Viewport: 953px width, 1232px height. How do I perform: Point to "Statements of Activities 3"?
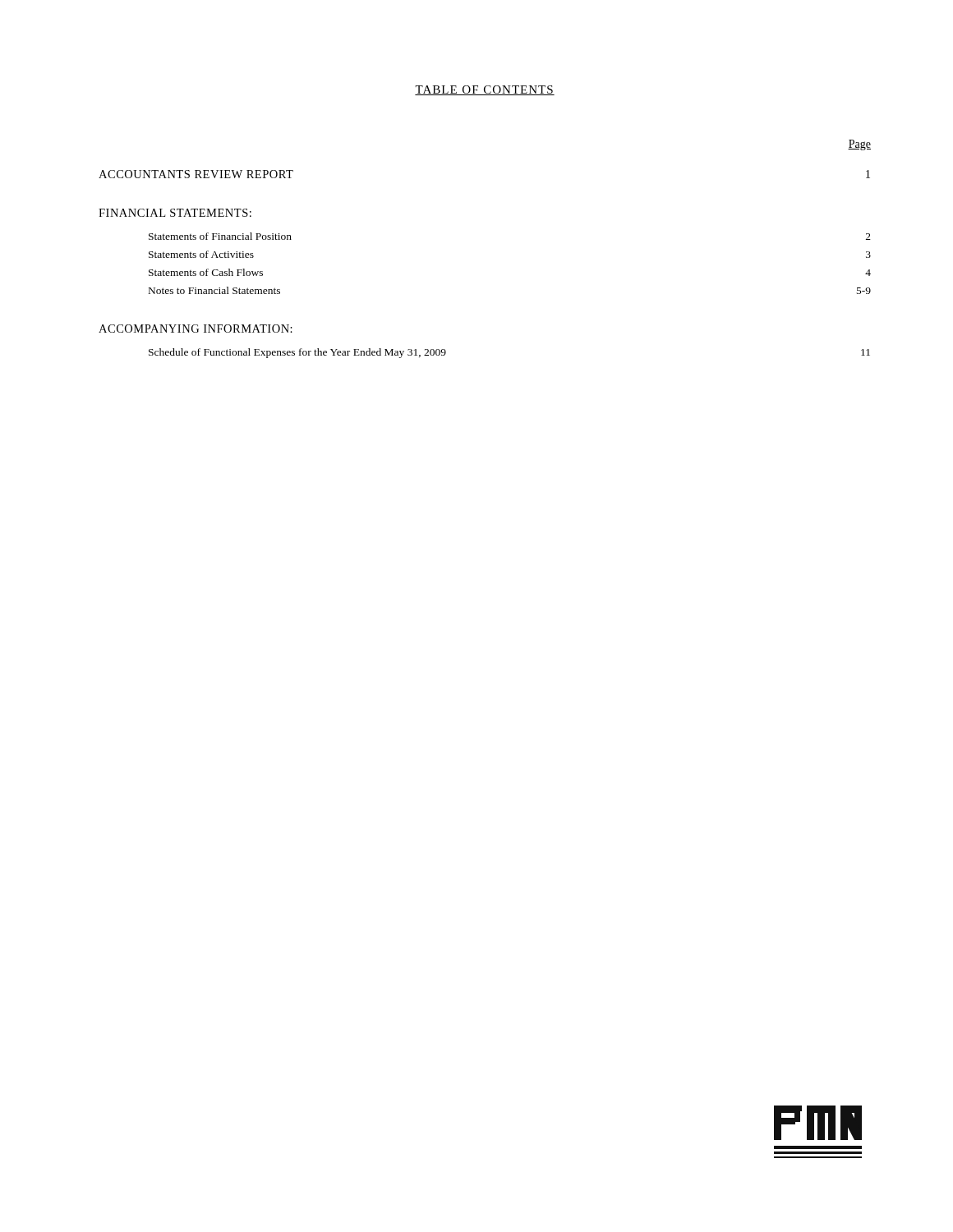(202, 253)
